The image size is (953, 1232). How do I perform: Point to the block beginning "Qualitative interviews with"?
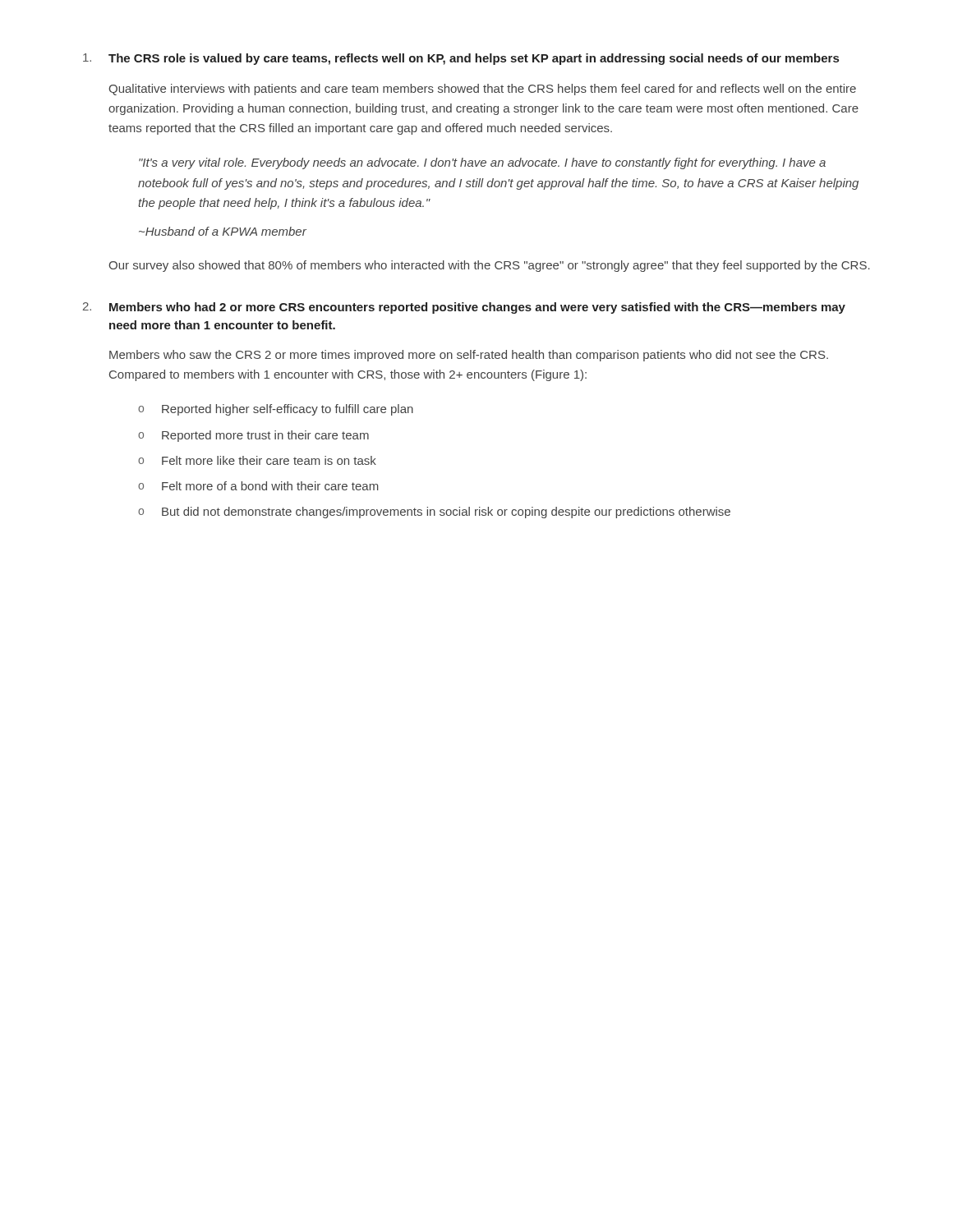point(484,108)
